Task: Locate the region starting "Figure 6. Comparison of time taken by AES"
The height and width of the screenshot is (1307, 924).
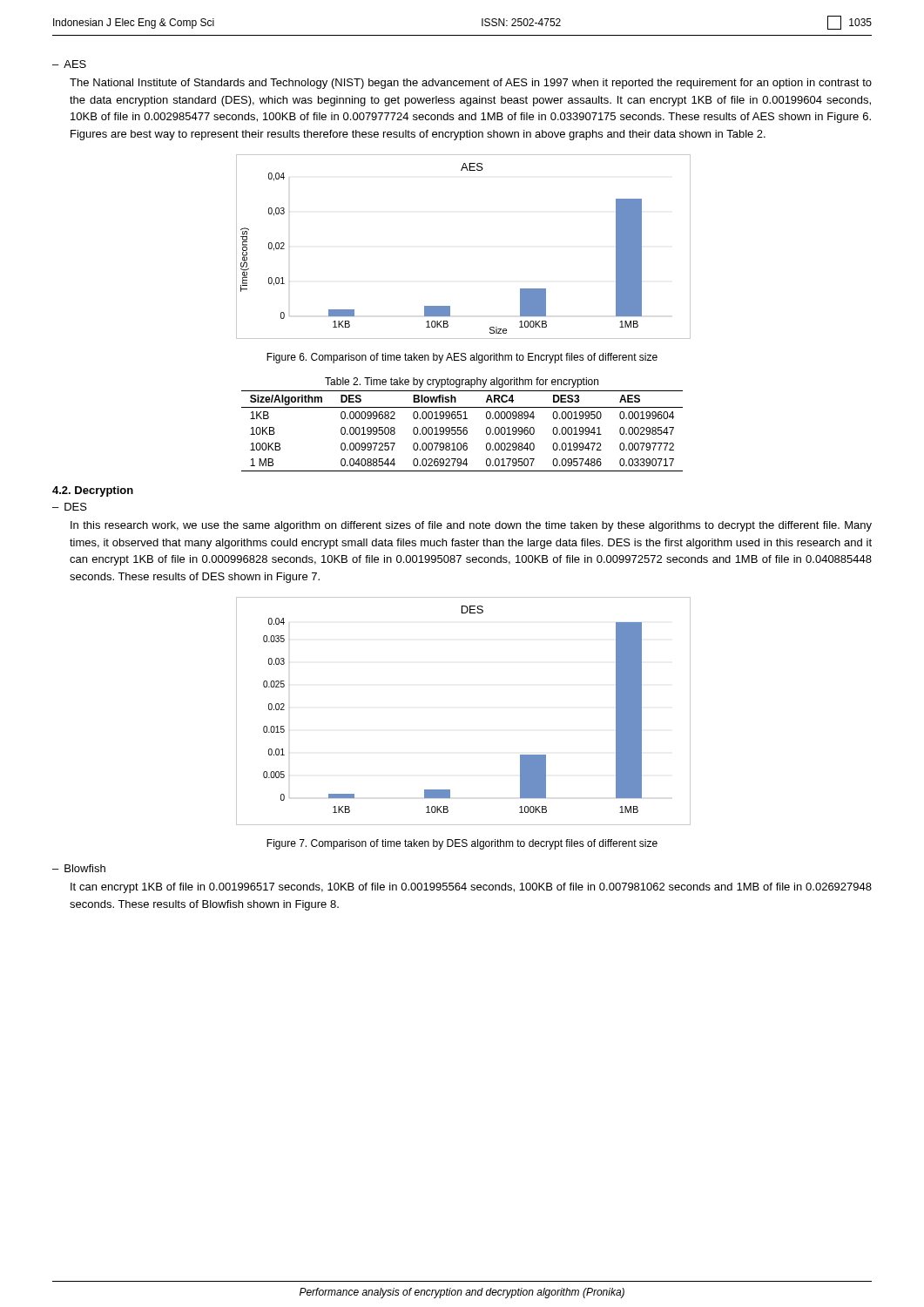Action: pyautogui.click(x=462, y=357)
